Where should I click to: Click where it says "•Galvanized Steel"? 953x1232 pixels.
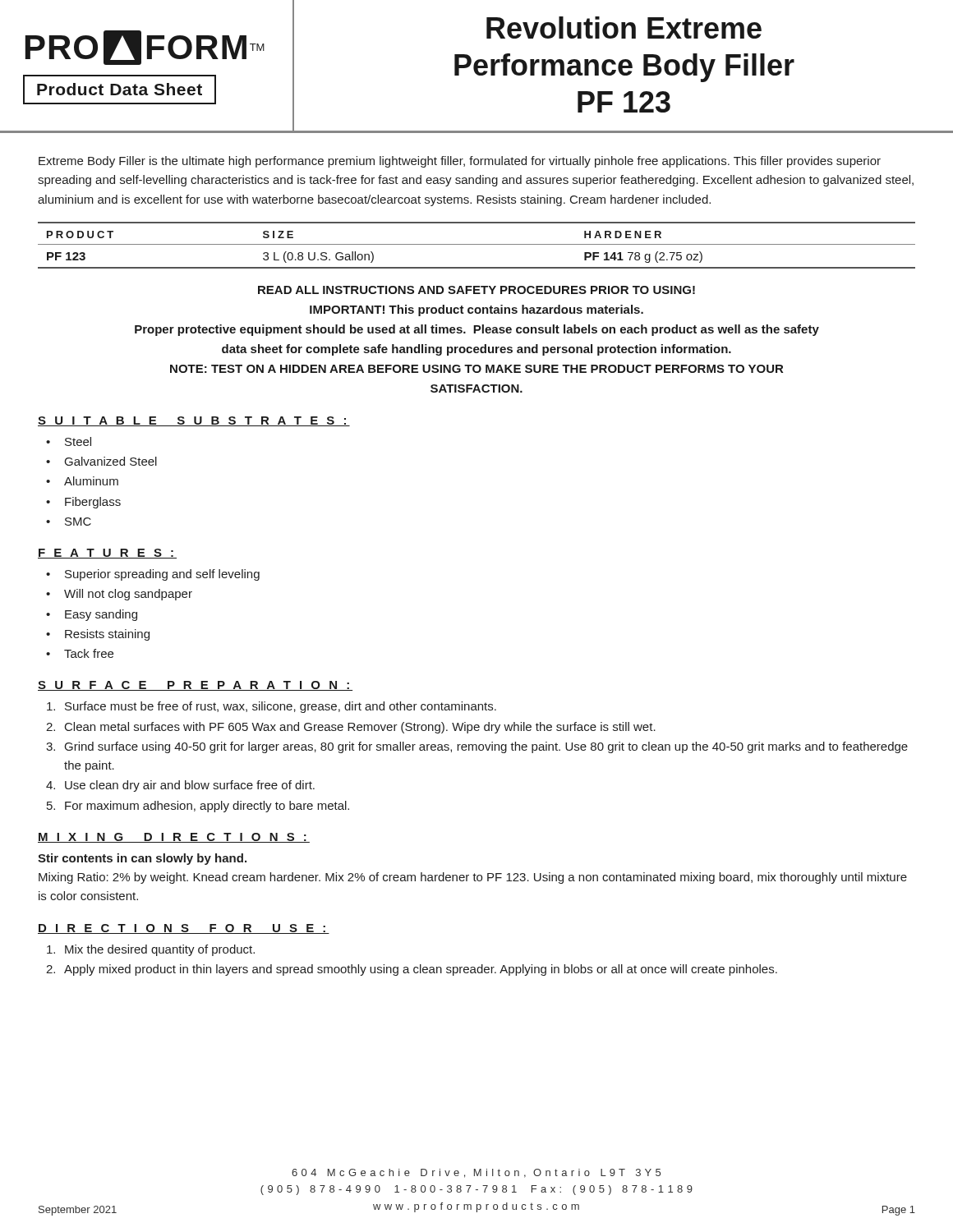(102, 461)
